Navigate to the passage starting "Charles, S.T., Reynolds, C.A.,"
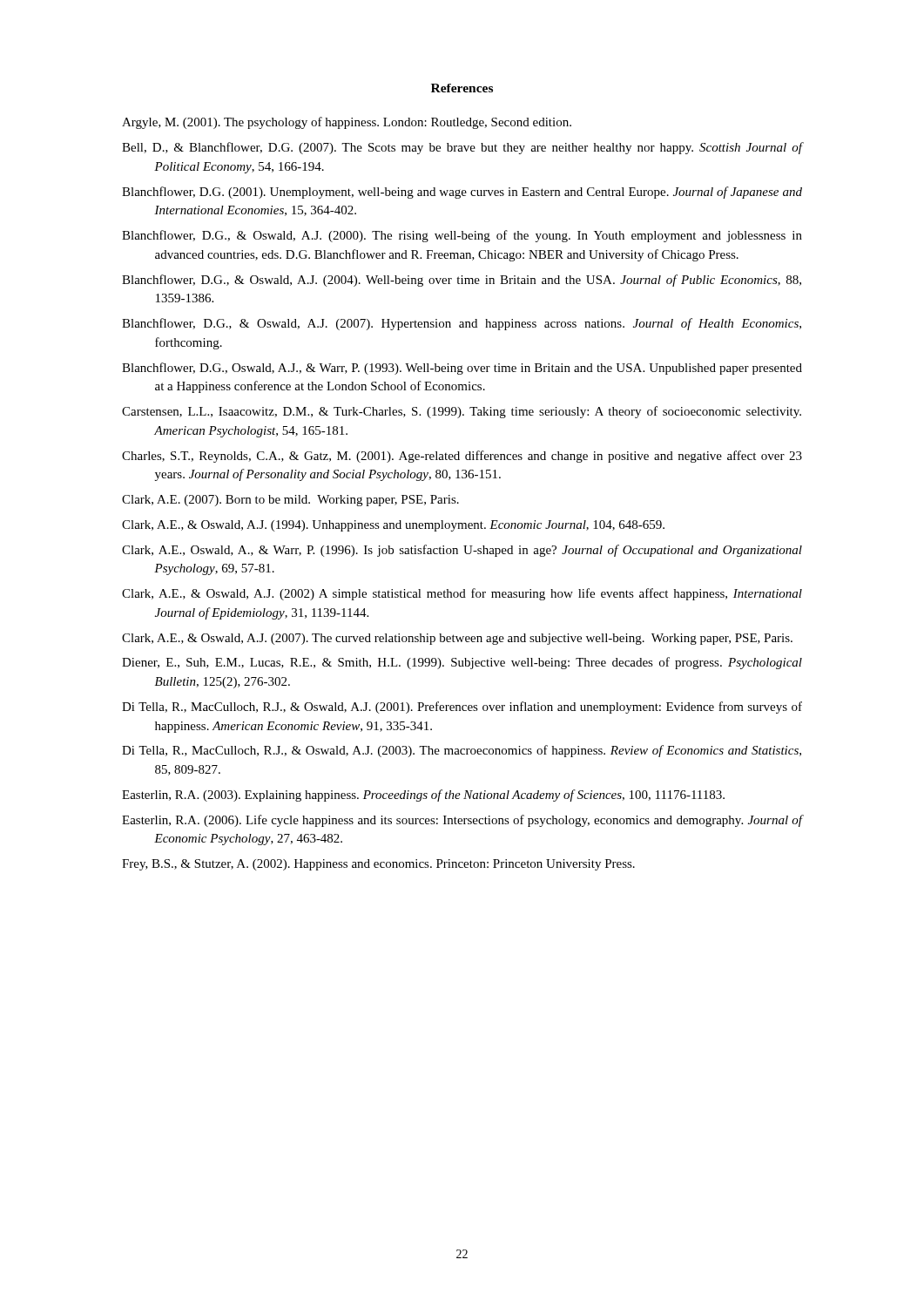924x1307 pixels. pos(462,465)
